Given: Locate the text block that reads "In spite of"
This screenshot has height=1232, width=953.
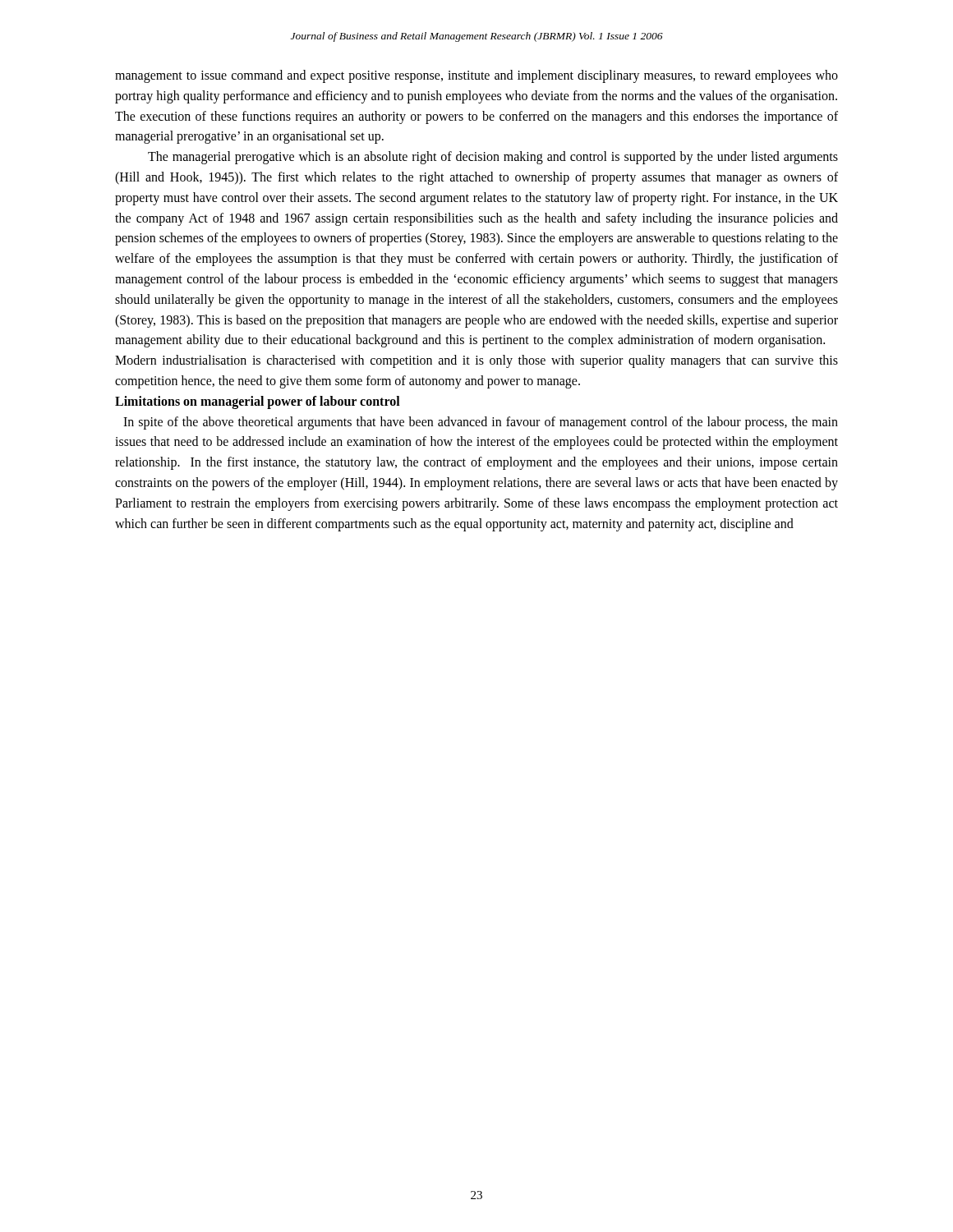Looking at the screenshot, I should coord(476,473).
